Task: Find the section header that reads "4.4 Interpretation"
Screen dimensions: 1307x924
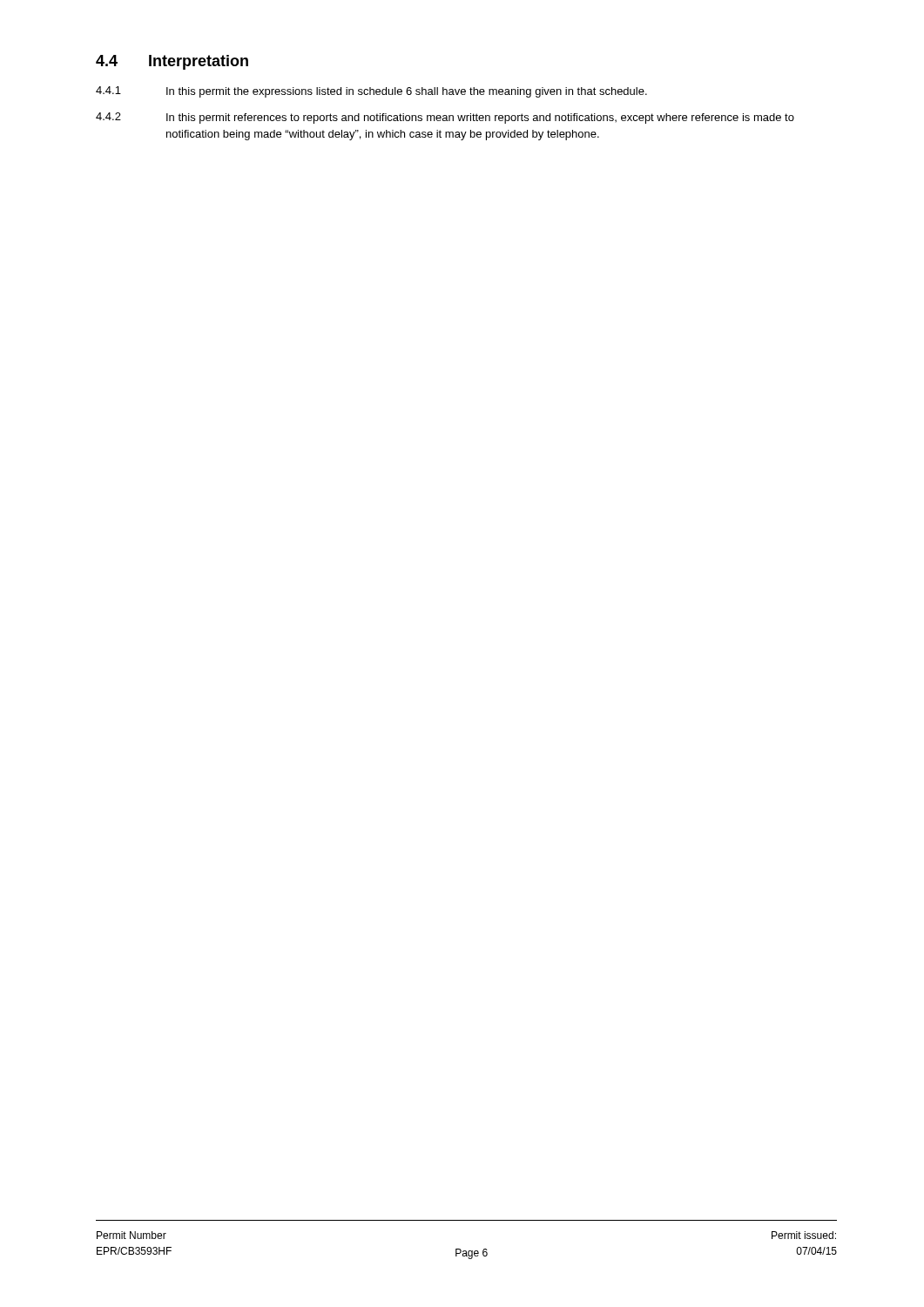Action: (172, 61)
